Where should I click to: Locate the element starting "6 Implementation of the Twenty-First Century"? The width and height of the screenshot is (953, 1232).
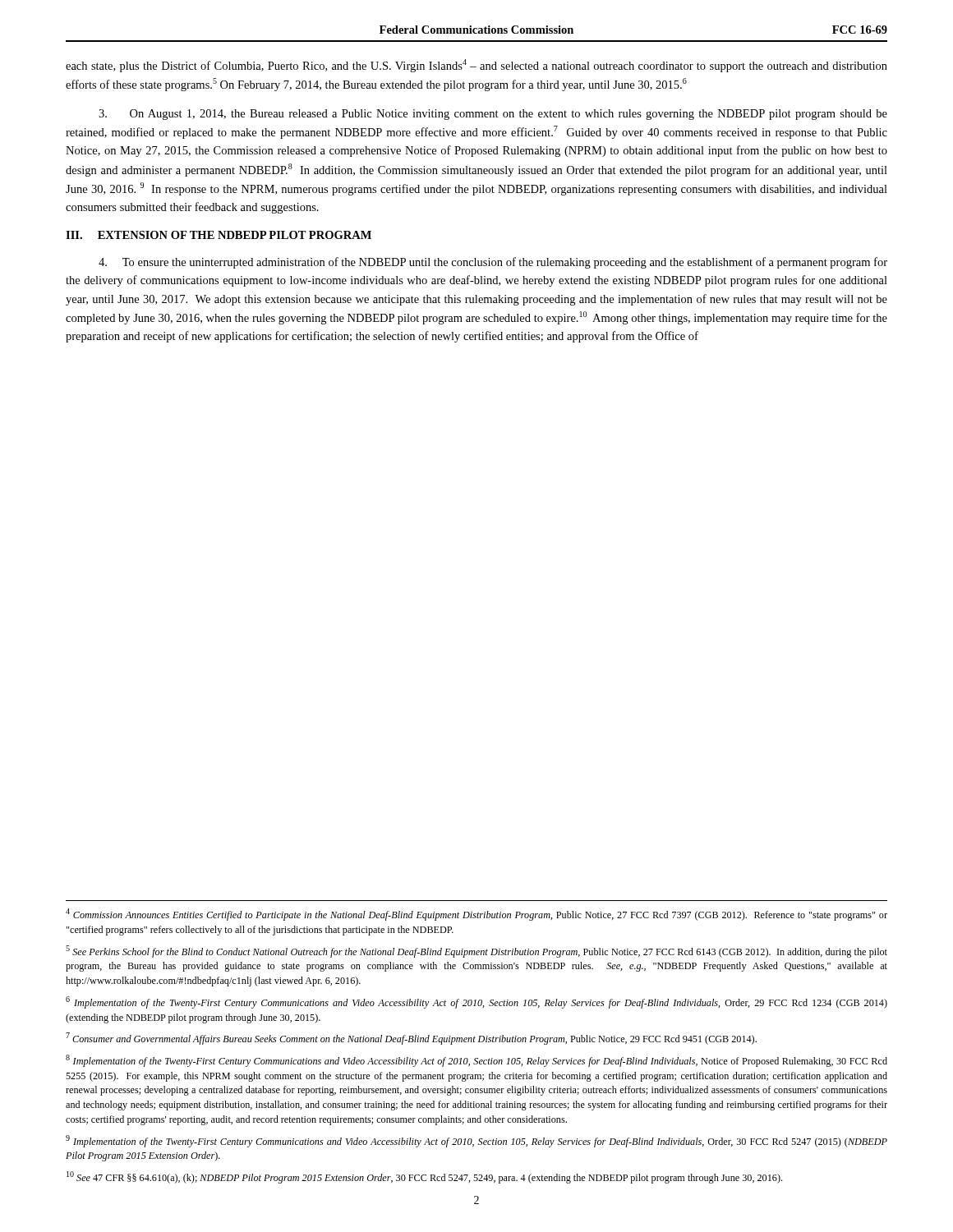pyautogui.click(x=476, y=1010)
